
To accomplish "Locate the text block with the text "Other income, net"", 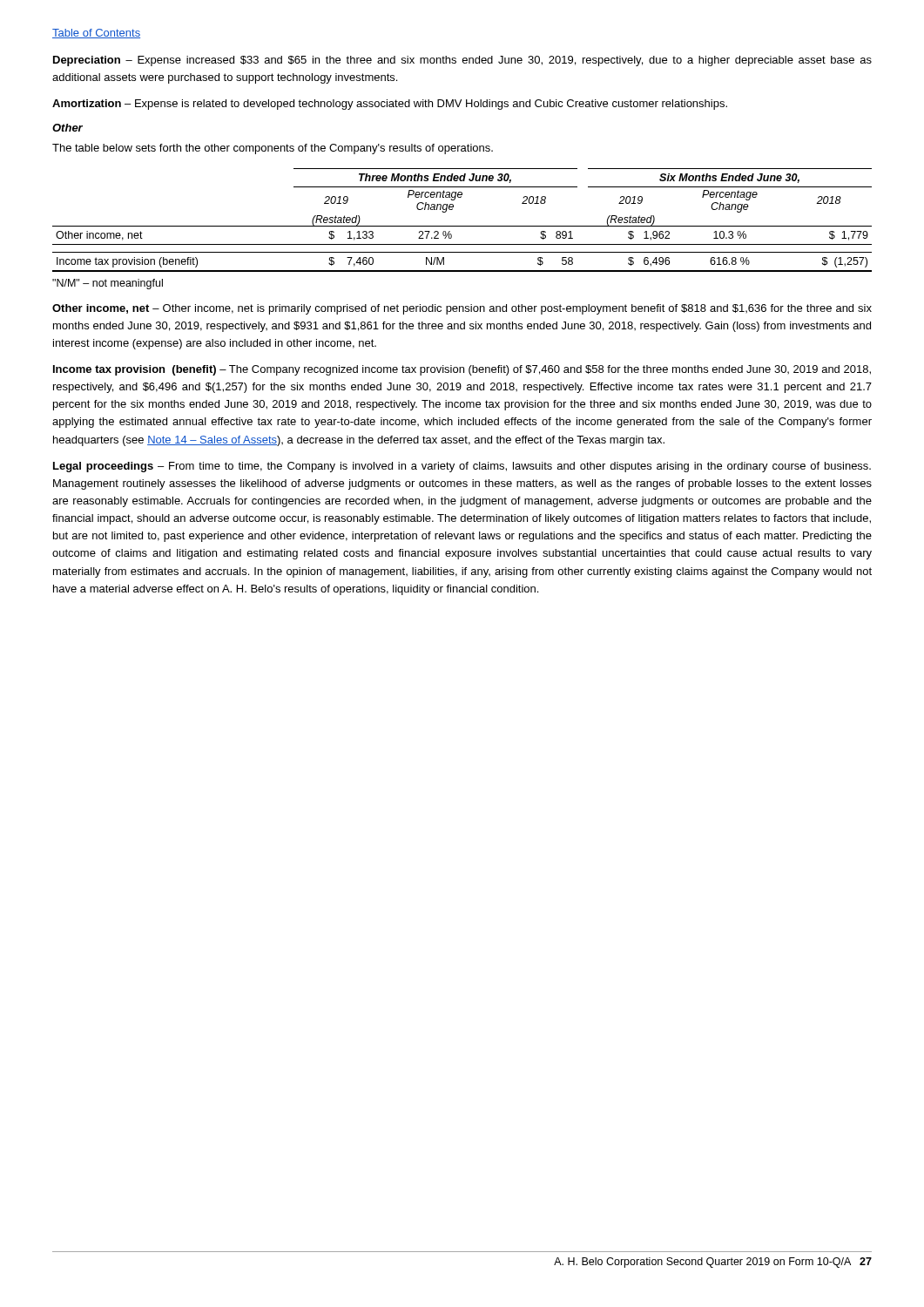I will [462, 325].
